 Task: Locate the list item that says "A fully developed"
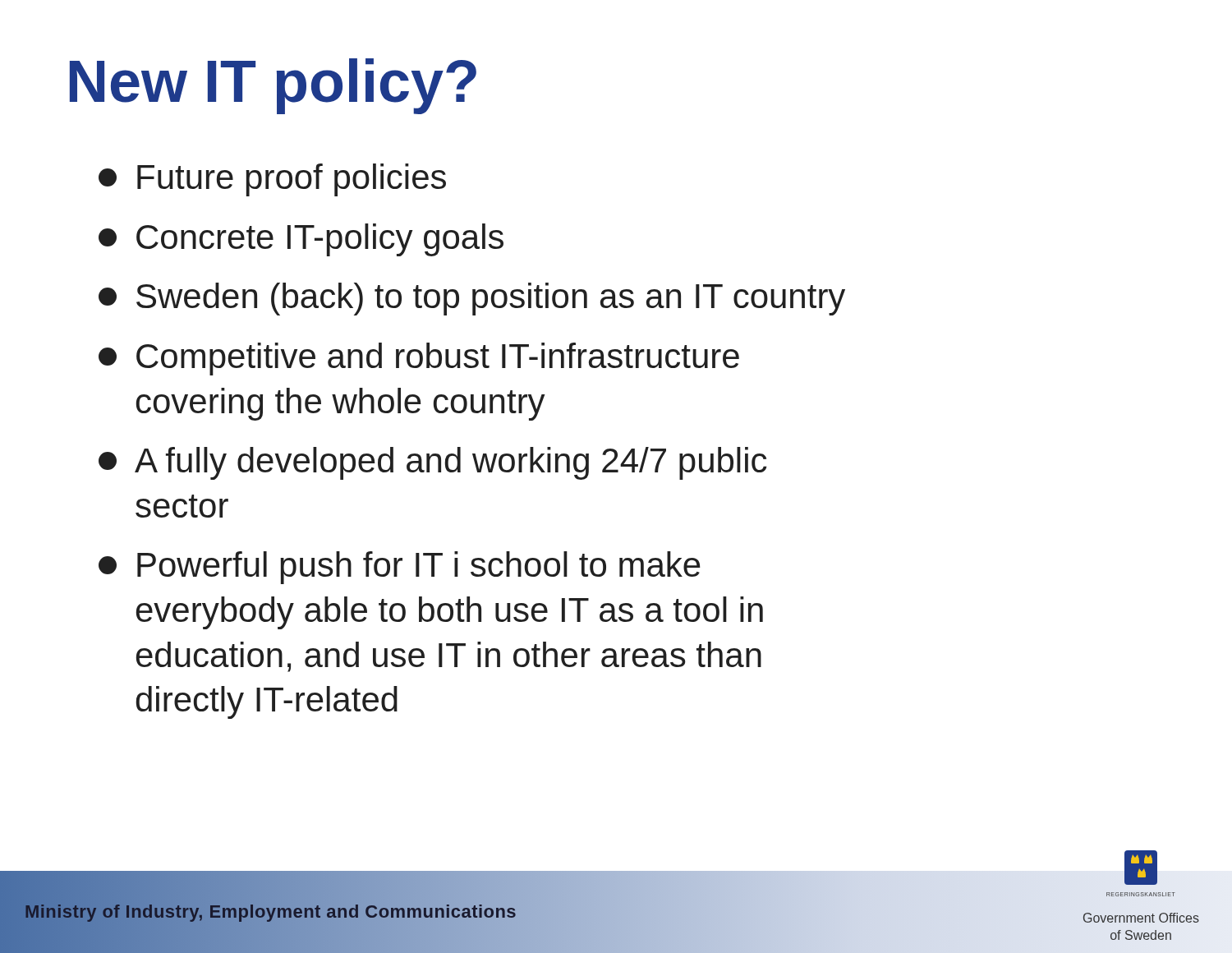(x=632, y=484)
